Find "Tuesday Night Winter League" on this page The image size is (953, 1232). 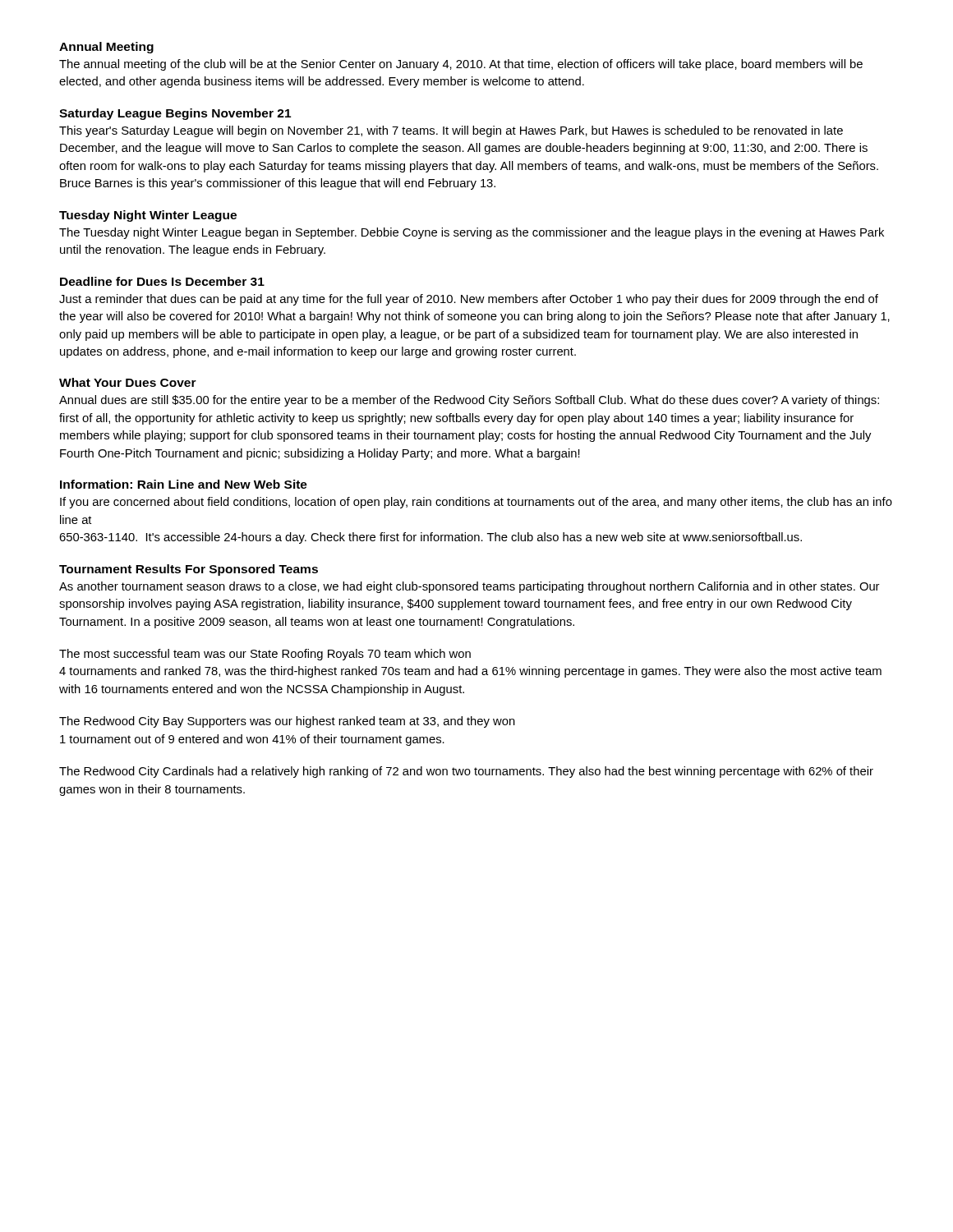tap(148, 215)
